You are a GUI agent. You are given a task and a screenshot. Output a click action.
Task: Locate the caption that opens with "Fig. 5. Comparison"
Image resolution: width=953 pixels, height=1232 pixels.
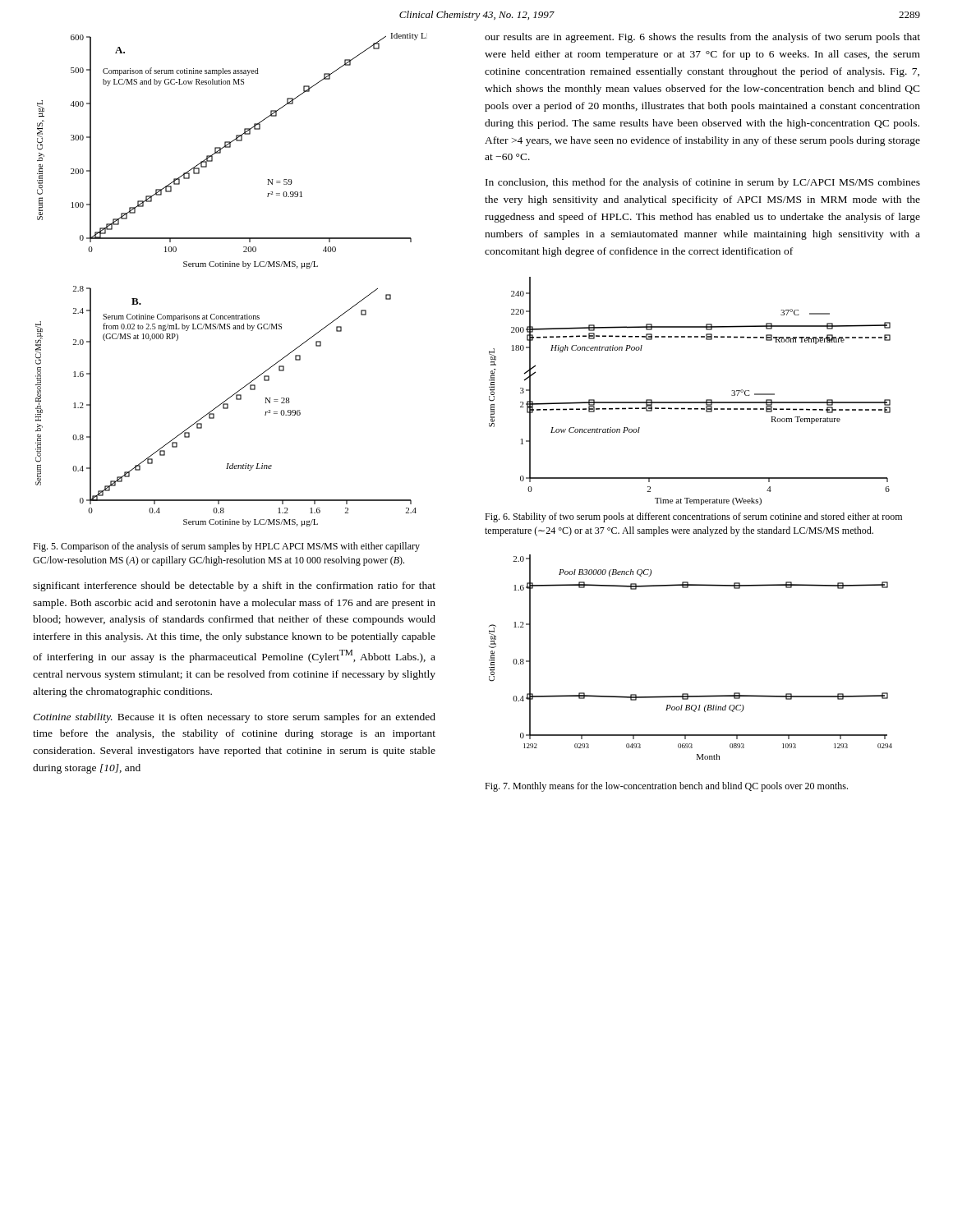(x=226, y=553)
